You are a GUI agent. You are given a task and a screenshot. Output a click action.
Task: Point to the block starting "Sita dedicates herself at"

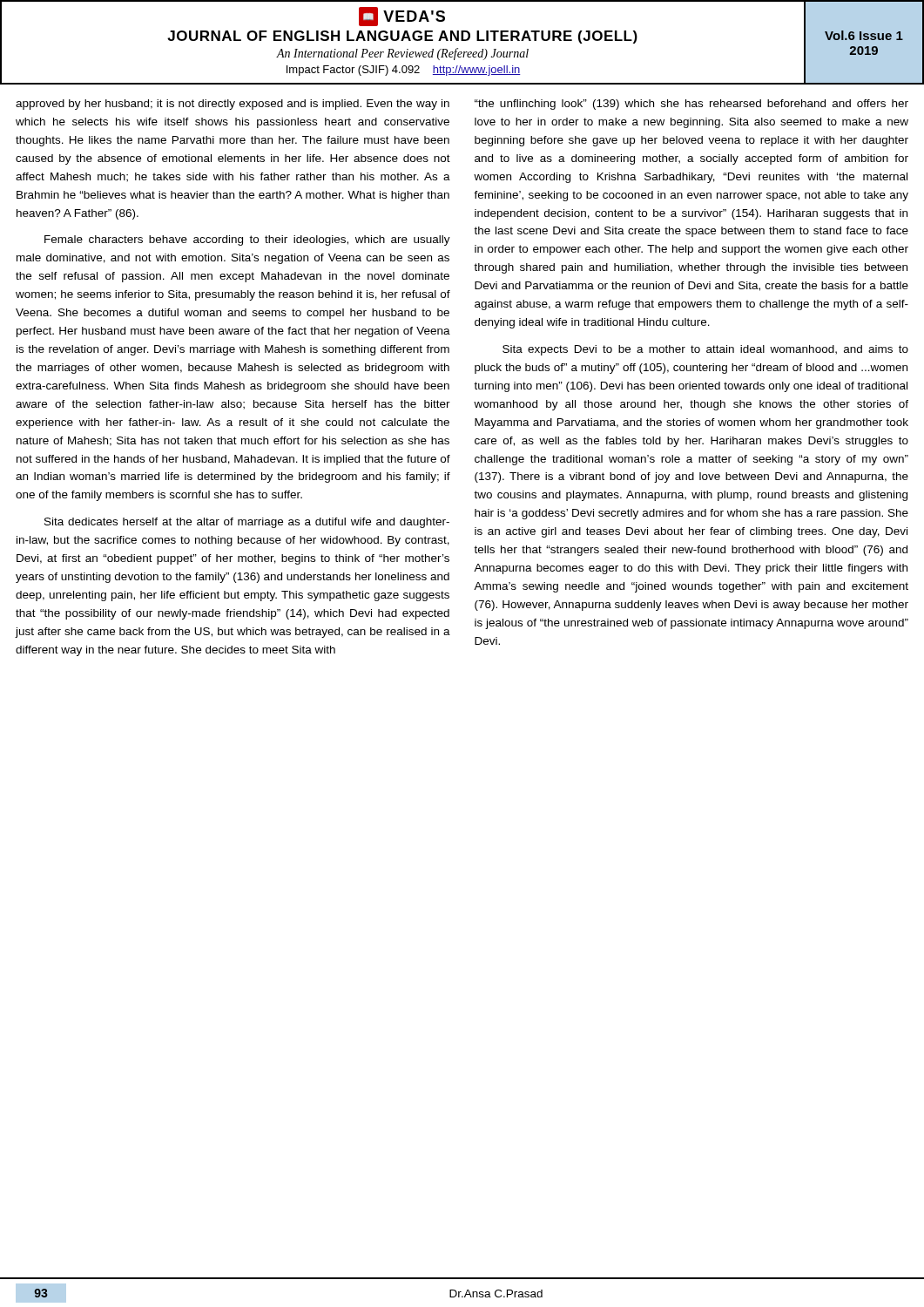[233, 586]
